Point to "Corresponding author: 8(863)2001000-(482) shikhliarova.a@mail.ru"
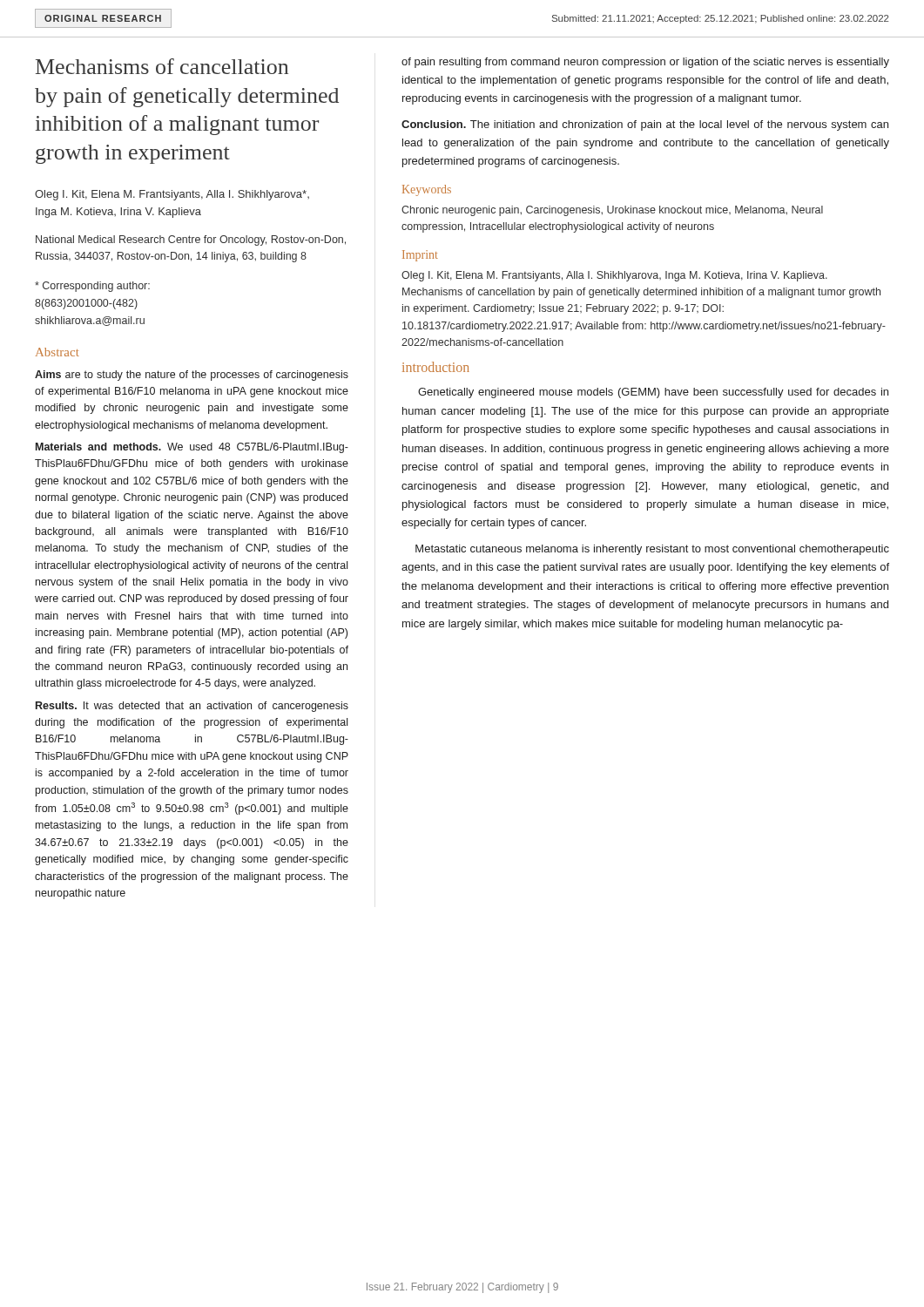Viewport: 924px width, 1307px height. [x=93, y=303]
